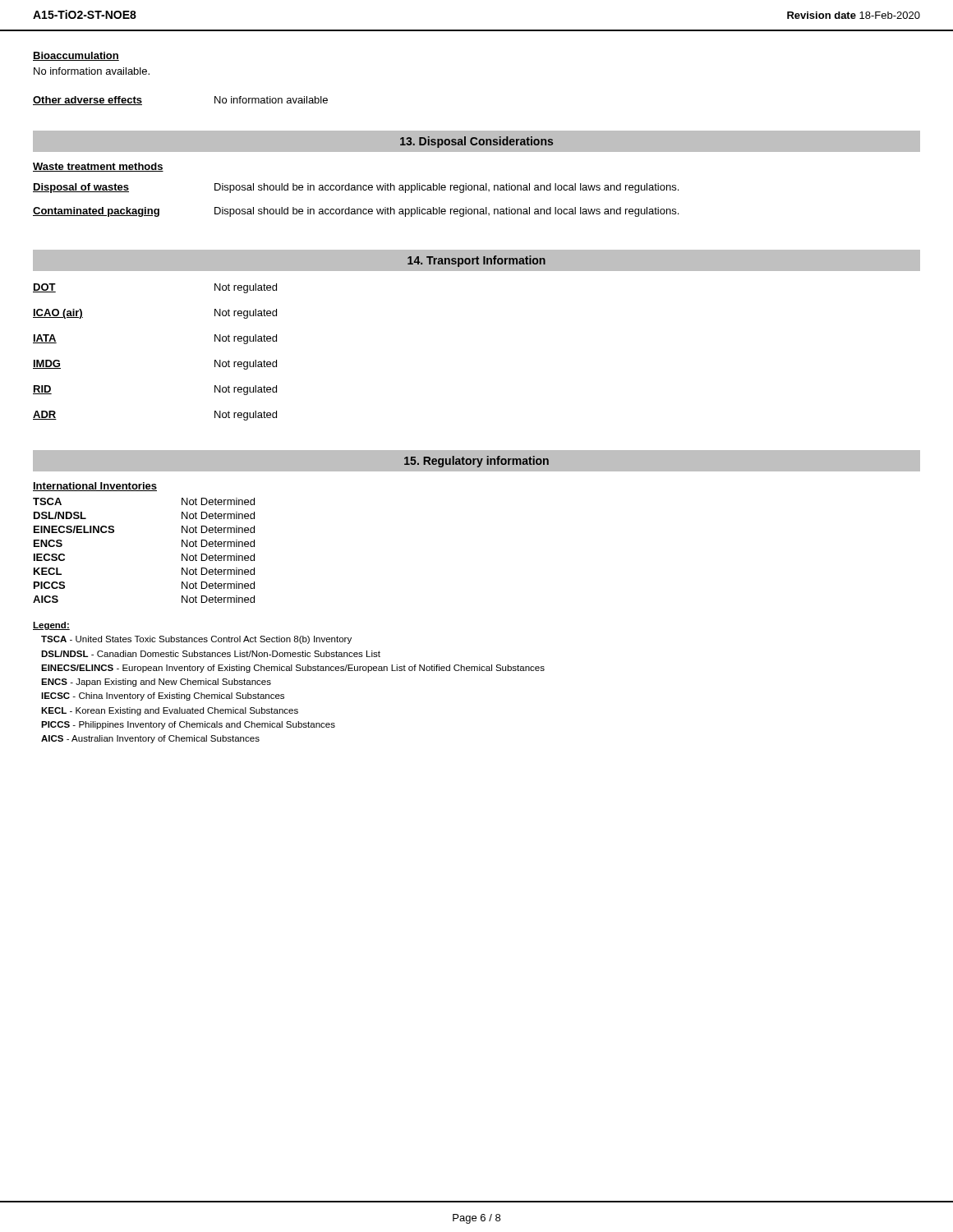Click where it says "DOT Not regulated"
The width and height of the screenshot is (953, 1232).
pyautogui.click(x=43, y=289)
